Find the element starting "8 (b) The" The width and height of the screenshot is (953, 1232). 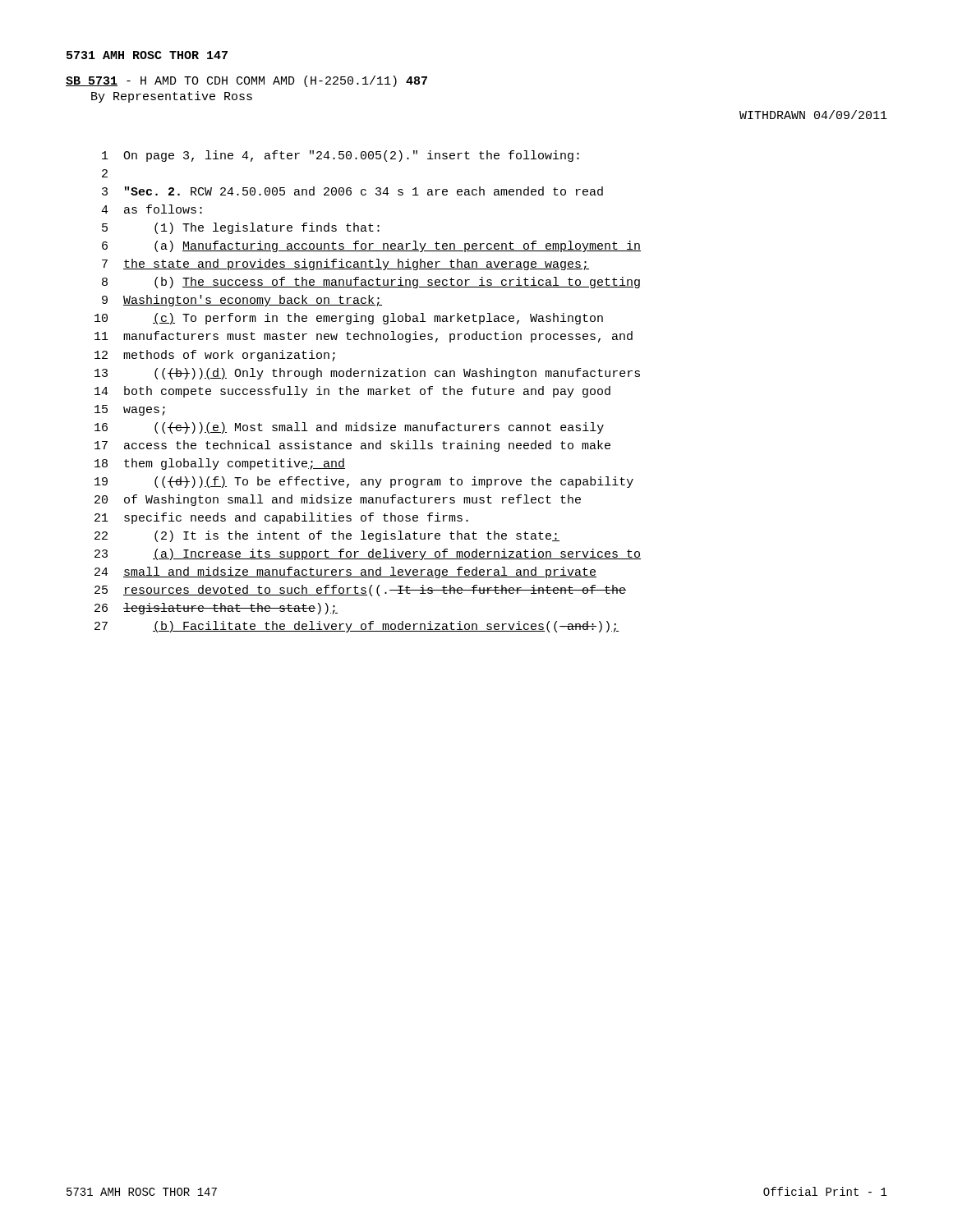(x=476, y=284)
